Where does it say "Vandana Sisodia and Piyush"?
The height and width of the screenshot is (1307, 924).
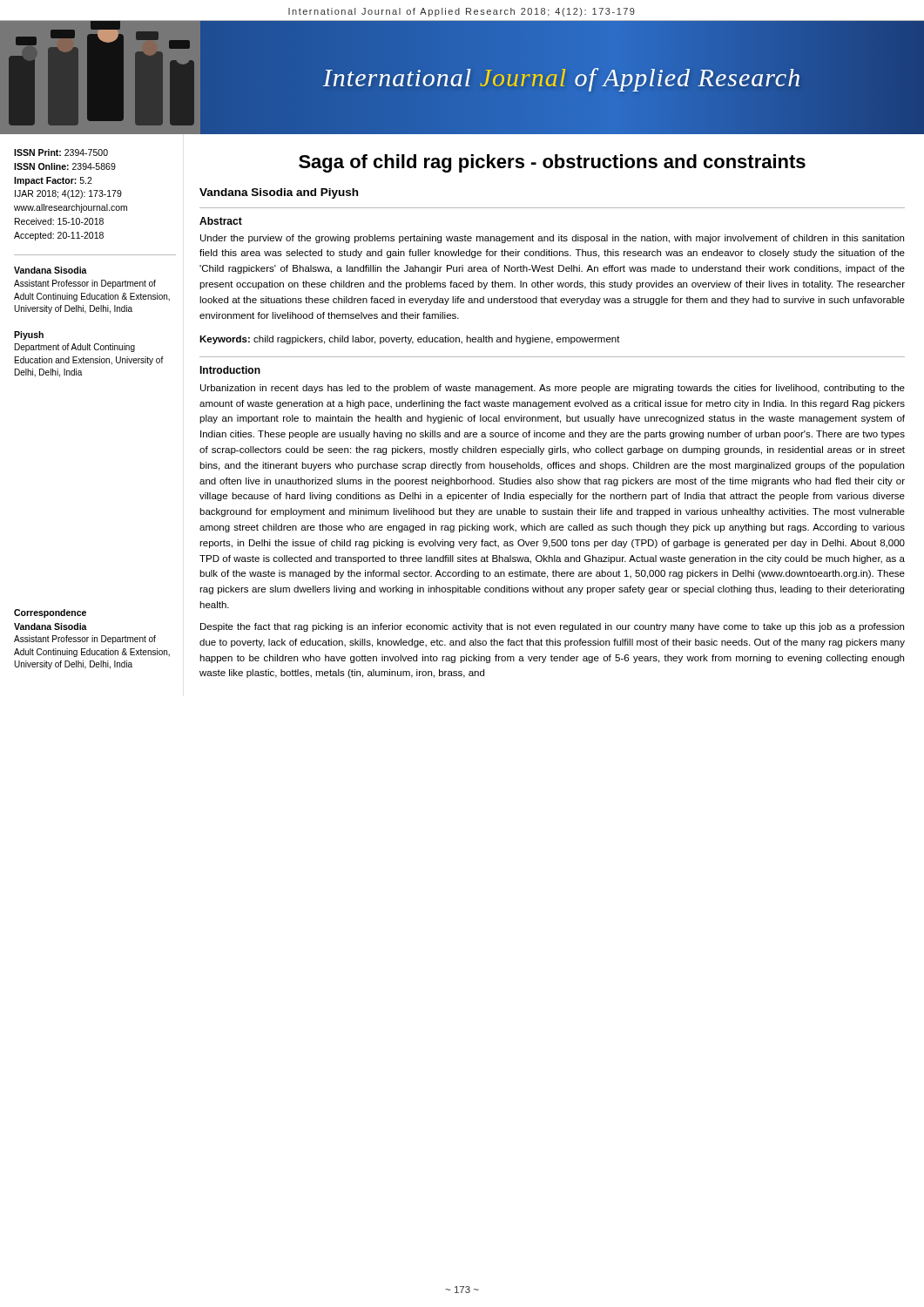(279, 192)
